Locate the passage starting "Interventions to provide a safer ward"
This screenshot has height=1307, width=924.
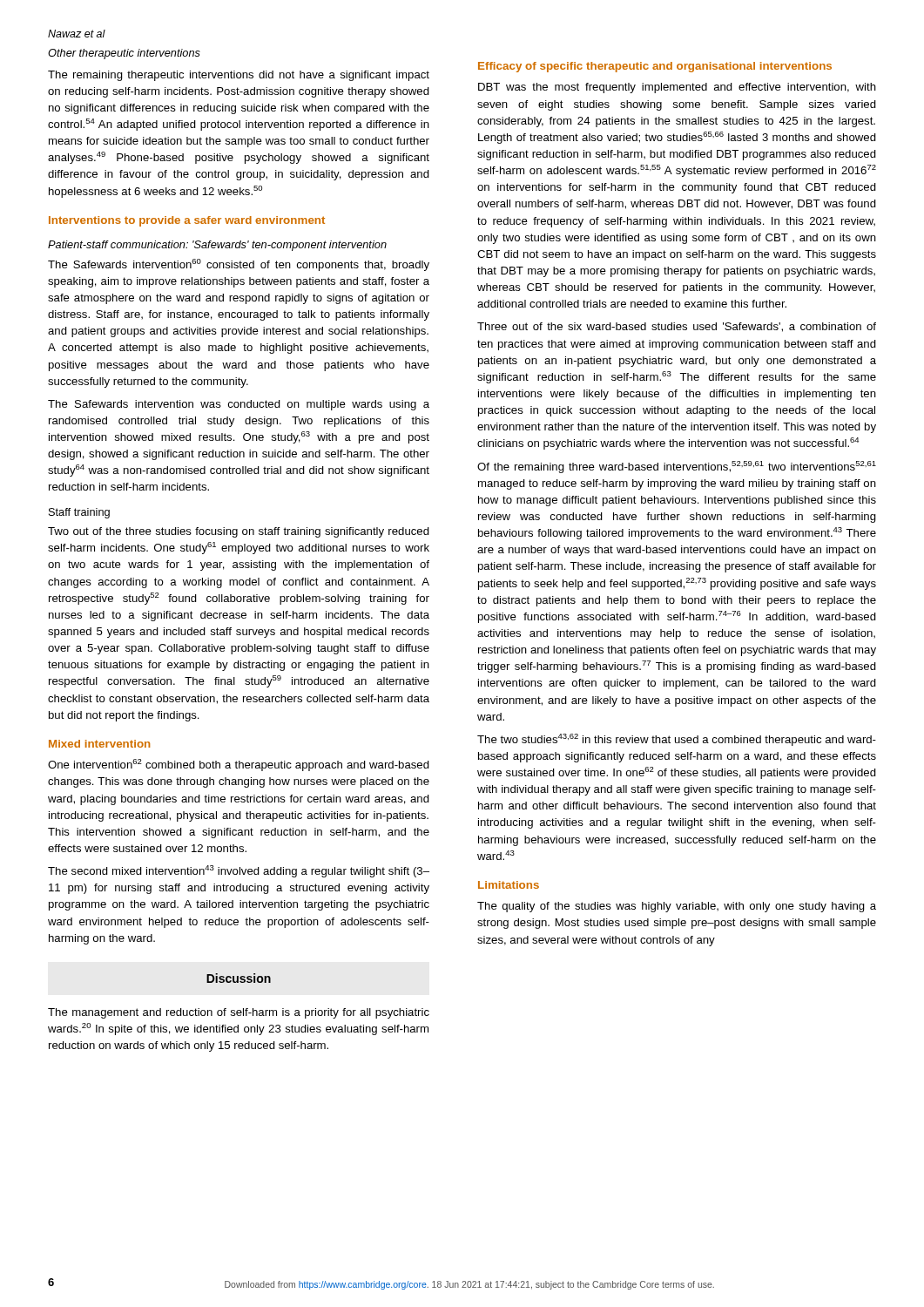click(187, 220)
